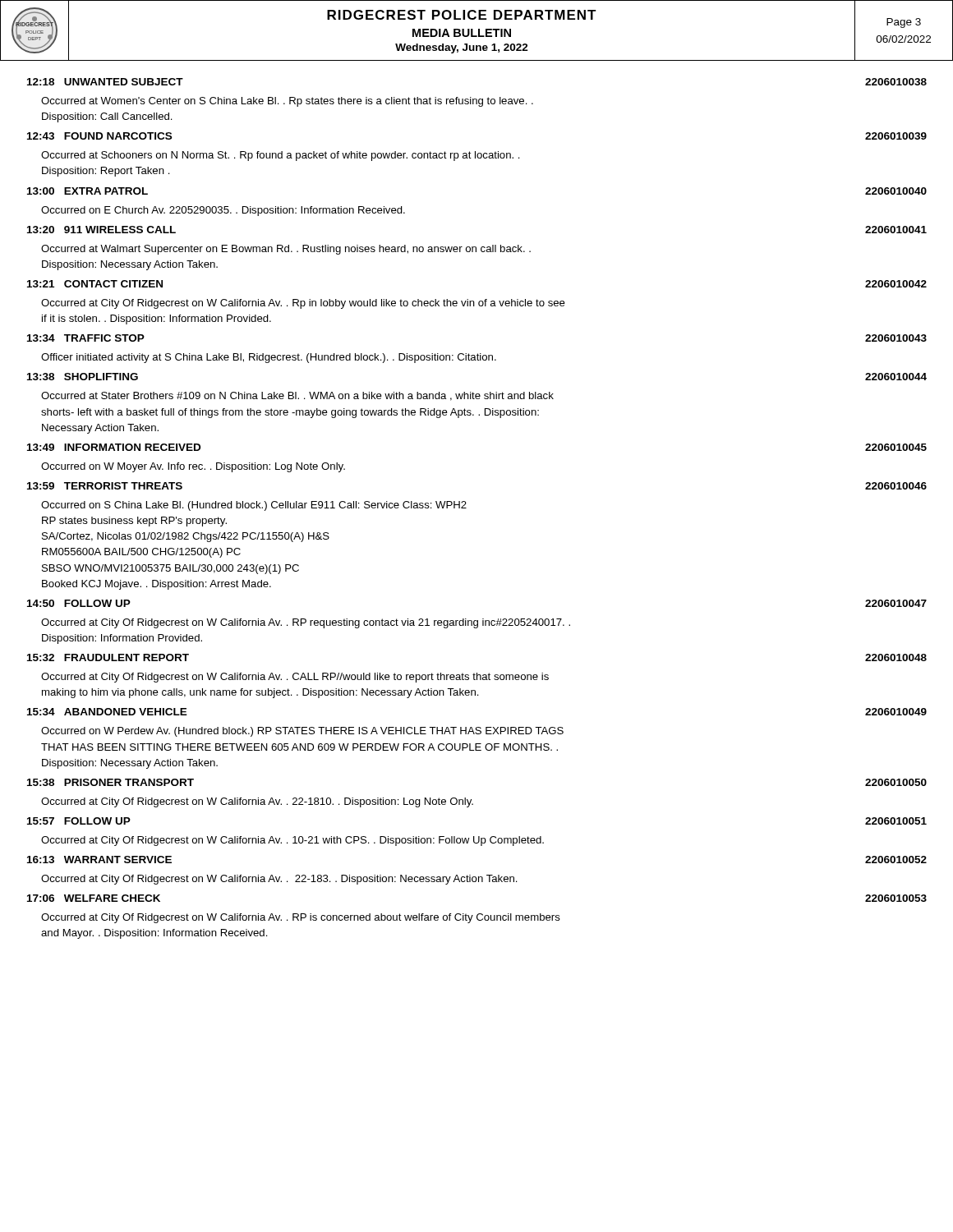Find the text starting "17:06 WELFARE CHECK"
The height and width of the screenshot is (1232, 953).
[x=41, y=897]
